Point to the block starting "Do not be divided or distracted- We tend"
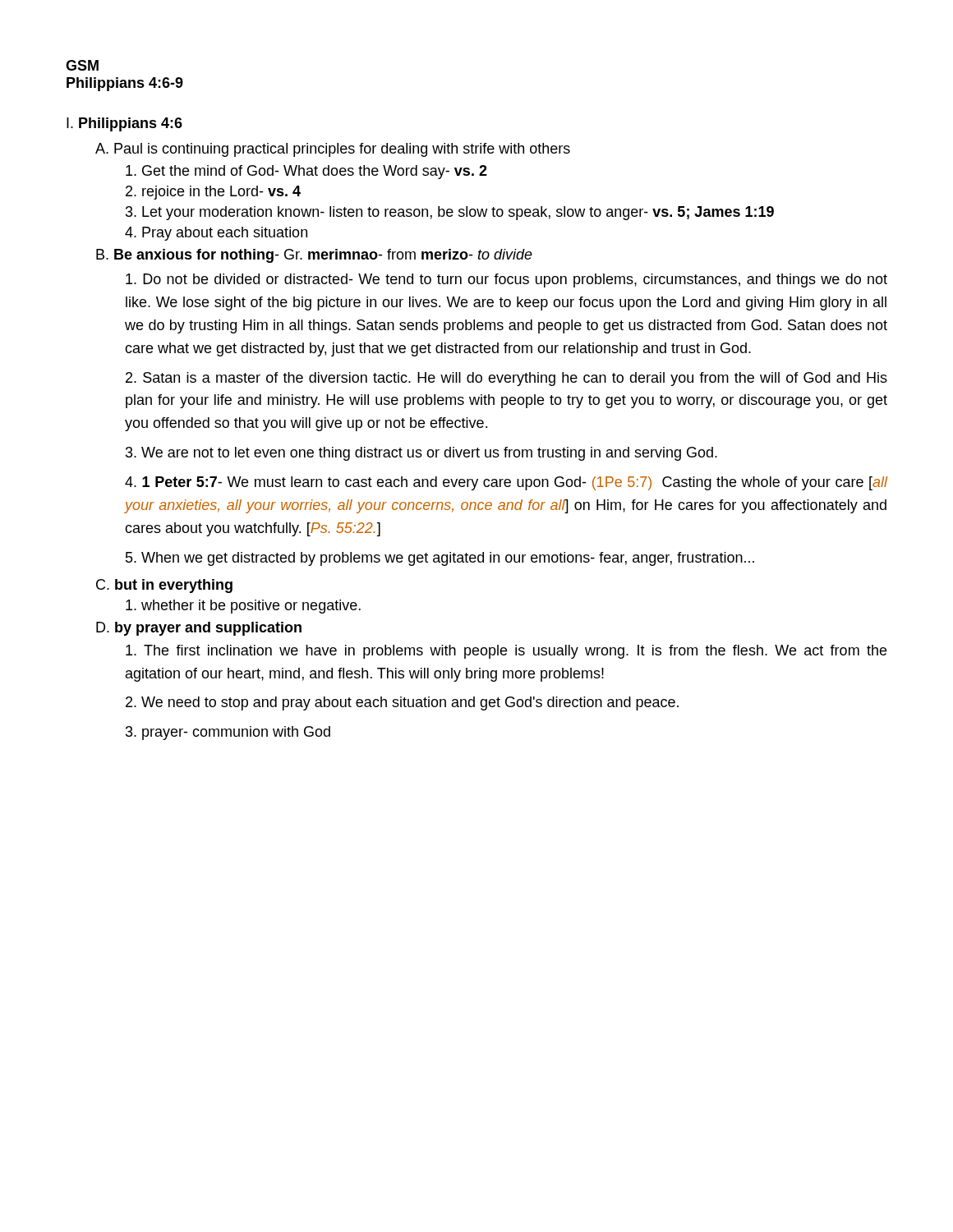The image size is (953, 1232). [x=506, y=314]
